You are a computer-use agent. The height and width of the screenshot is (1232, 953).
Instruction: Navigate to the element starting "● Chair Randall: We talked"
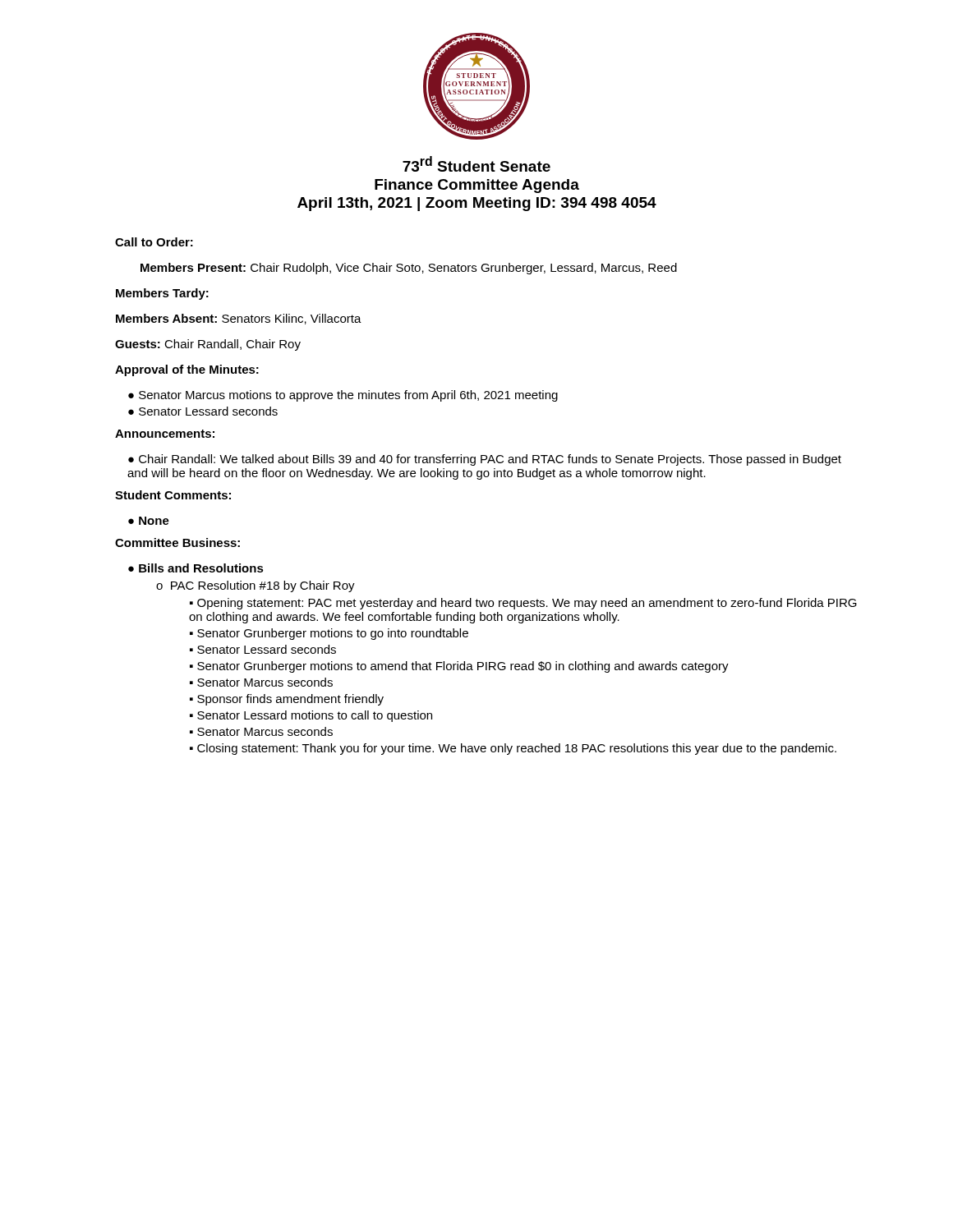[x=484, y=466]
